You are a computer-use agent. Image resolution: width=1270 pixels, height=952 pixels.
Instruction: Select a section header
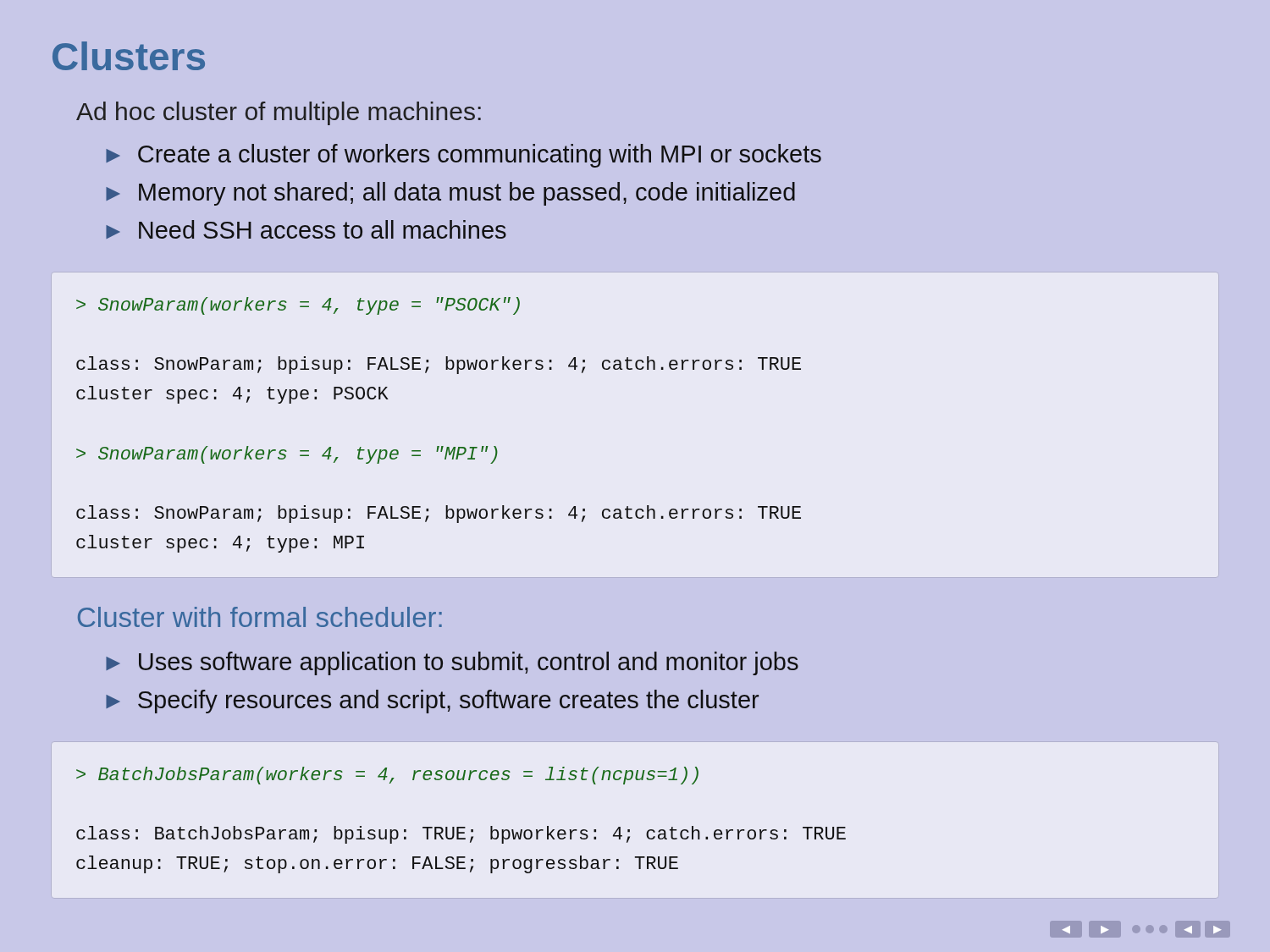pos(260,618)
